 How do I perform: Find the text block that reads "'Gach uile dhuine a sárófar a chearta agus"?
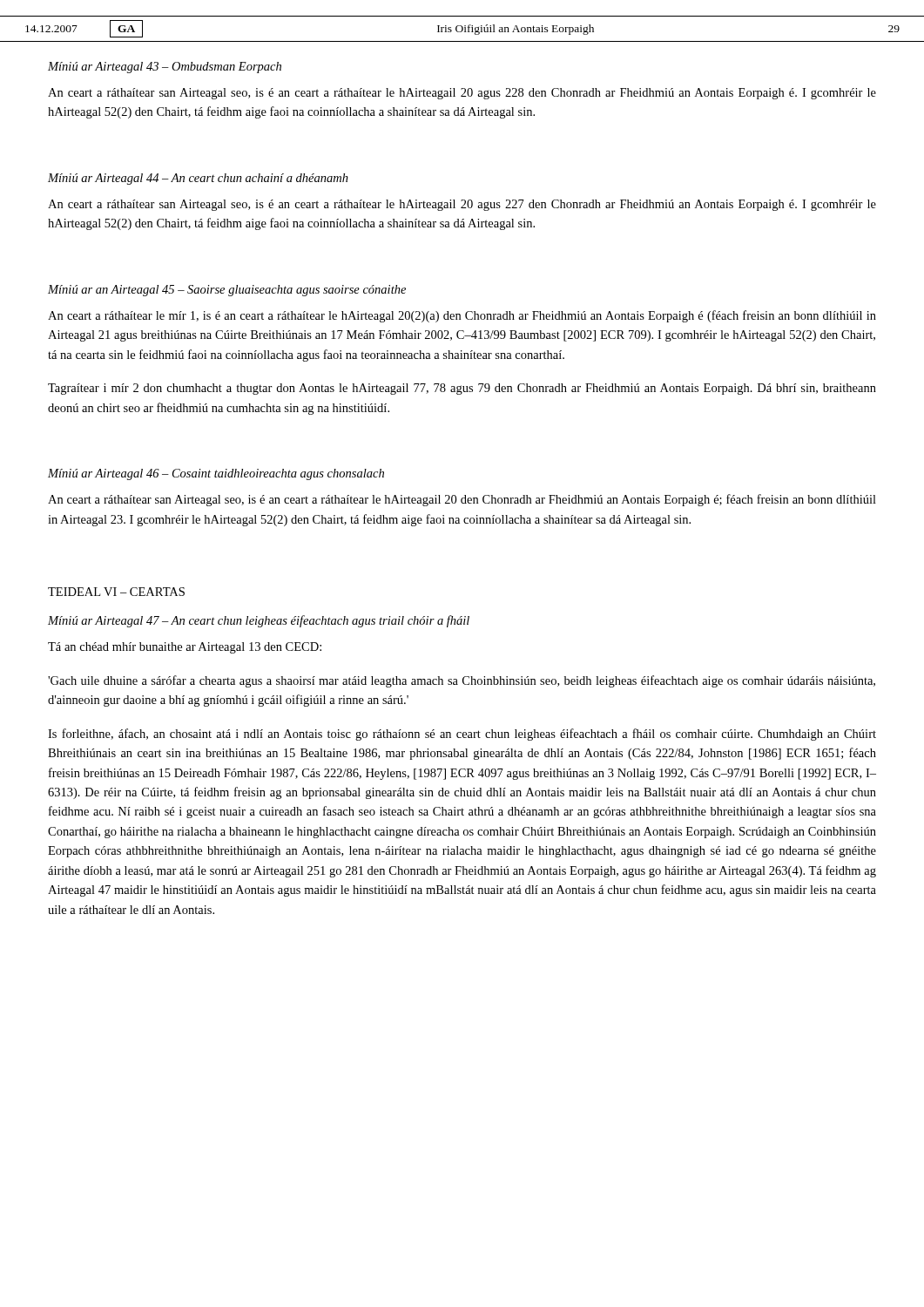pyautogui.click(x=462, y=690)
